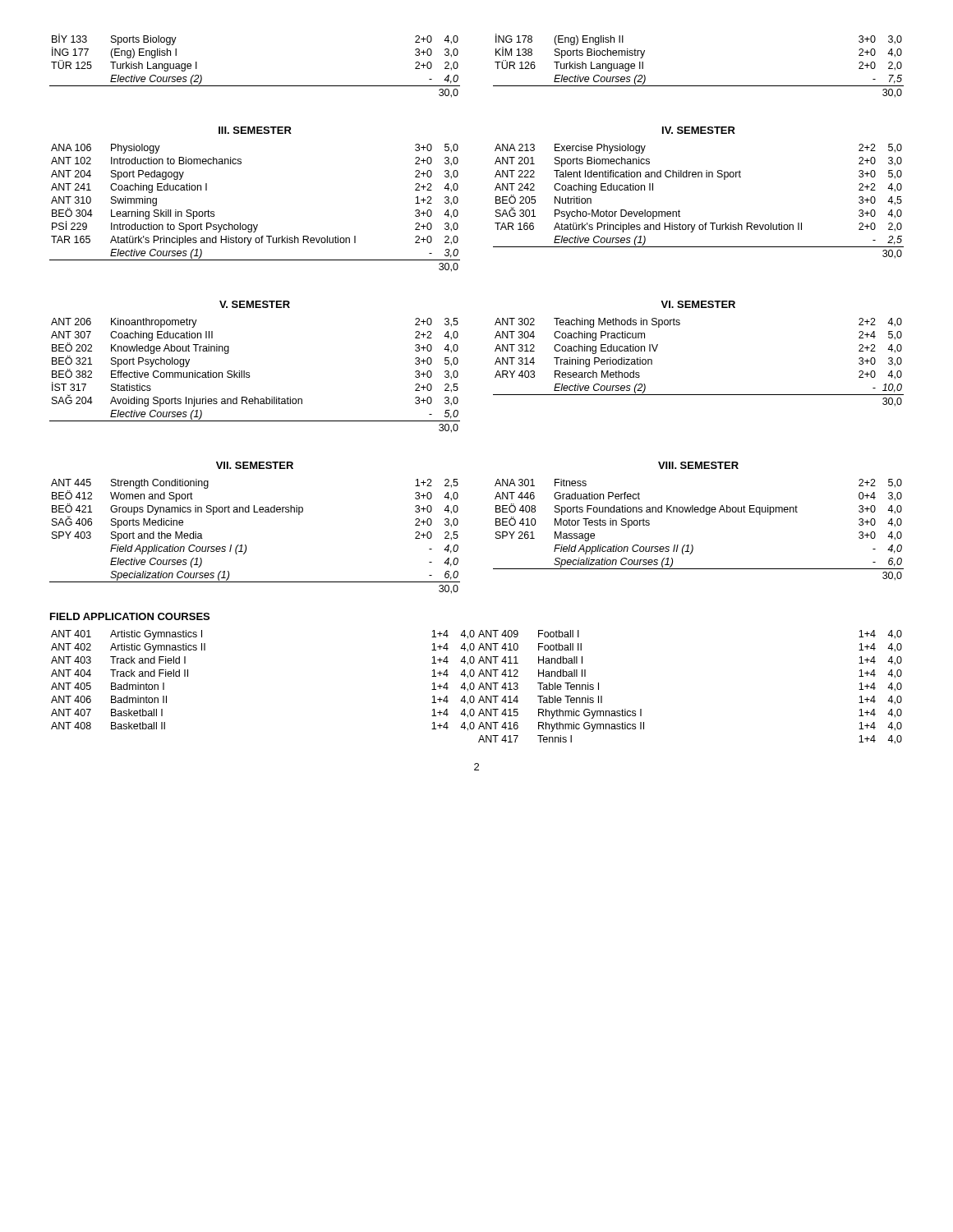The image size is (953, 1232).
Task: Click on the table containing "Graduation Perfect"
Action: [x=698, y=529]
